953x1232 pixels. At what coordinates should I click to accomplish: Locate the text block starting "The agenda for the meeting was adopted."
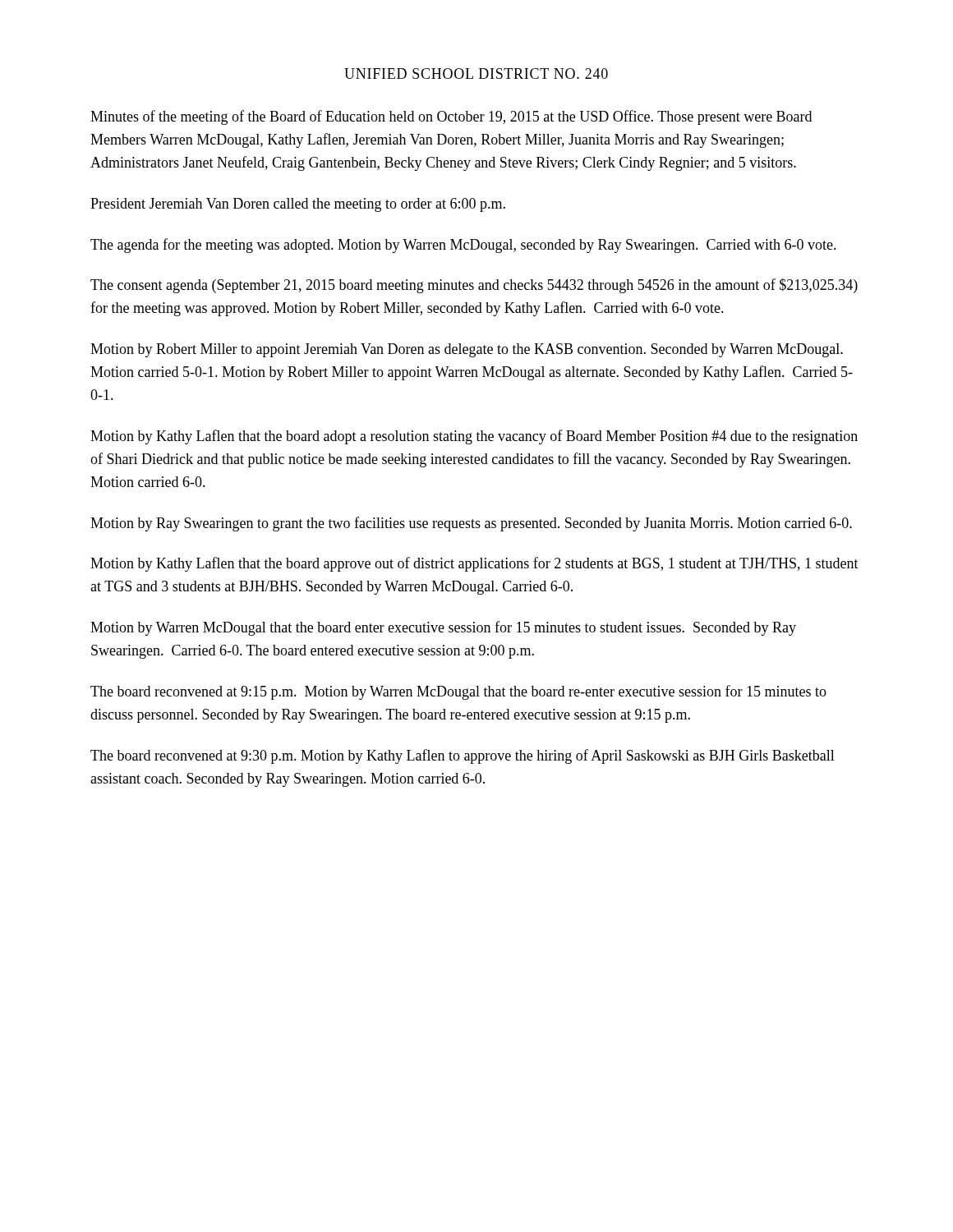(464, 244)
